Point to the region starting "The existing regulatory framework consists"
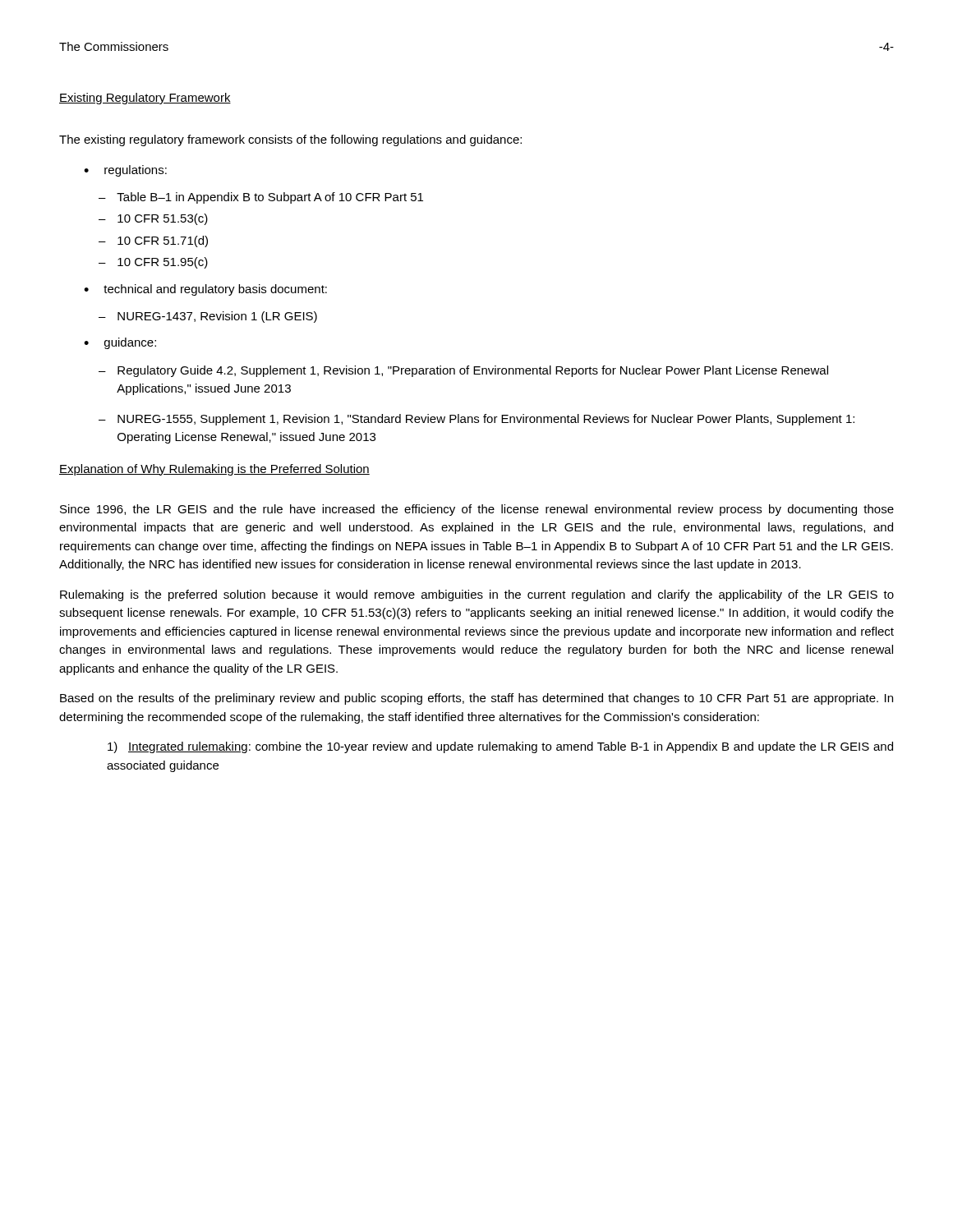Viewport: 953px width, 1232px height. (x=291, y=139)
